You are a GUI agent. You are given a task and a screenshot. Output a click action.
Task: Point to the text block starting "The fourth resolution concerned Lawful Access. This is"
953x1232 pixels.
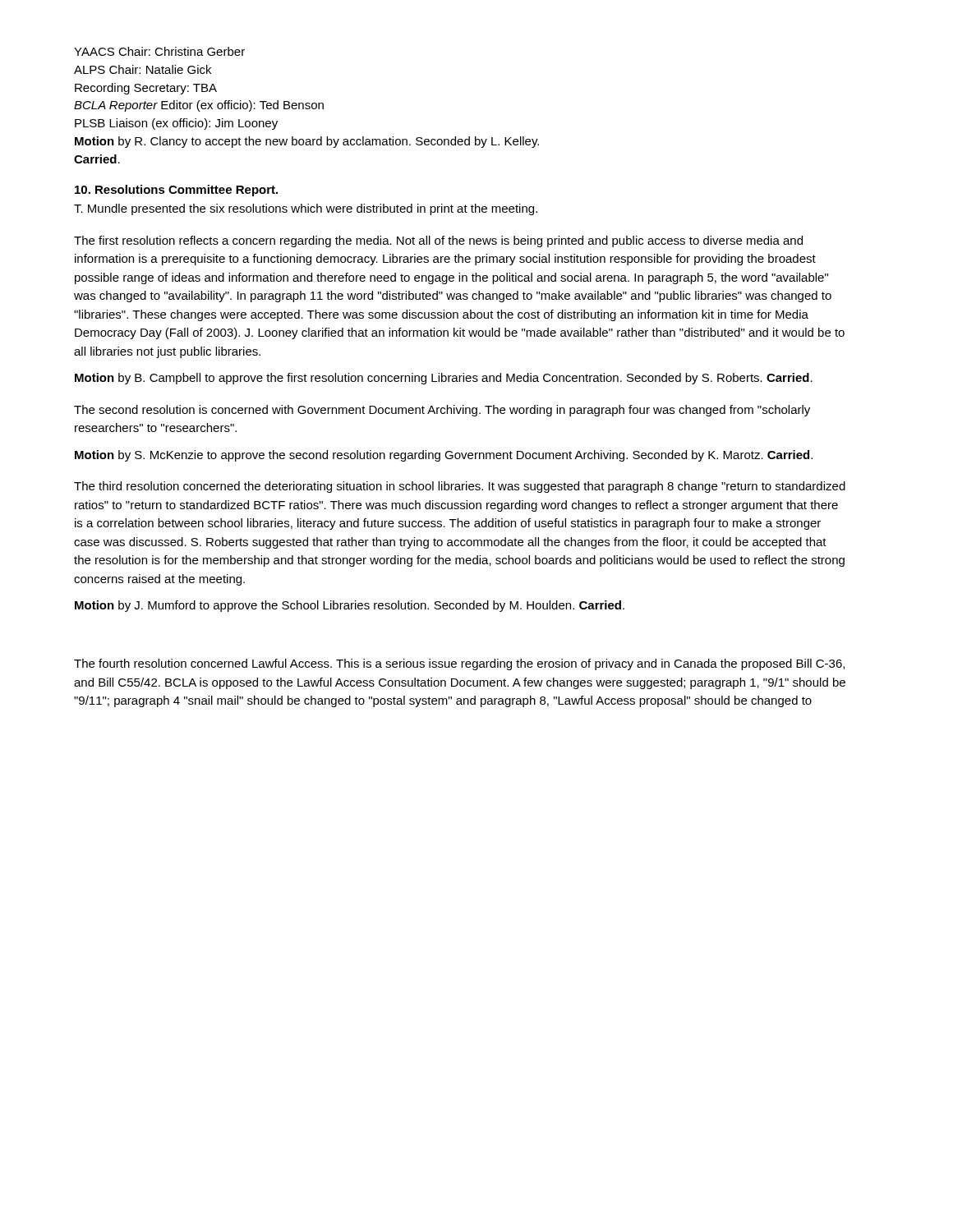460,669
